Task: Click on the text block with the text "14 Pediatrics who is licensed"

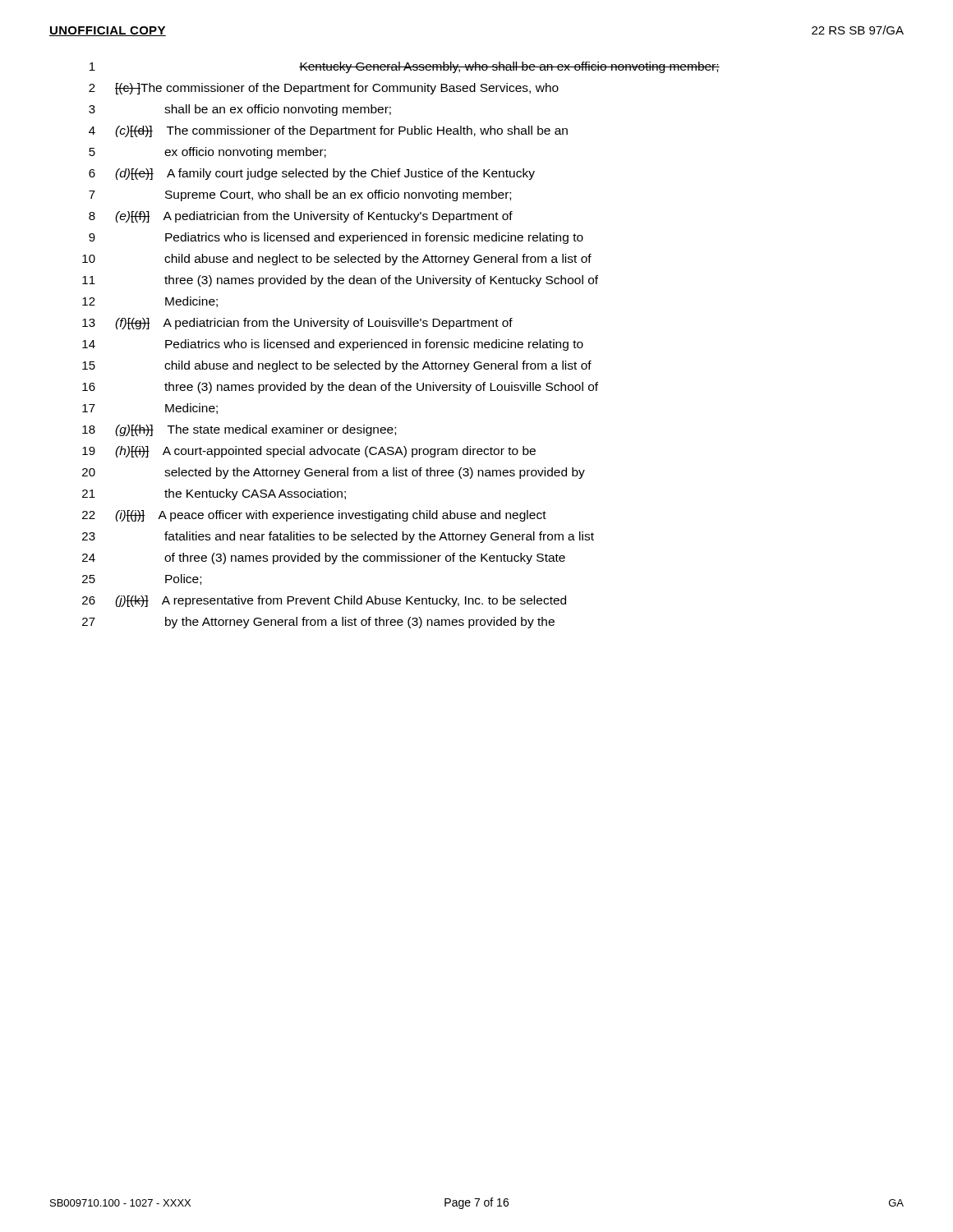Action: 476,344
